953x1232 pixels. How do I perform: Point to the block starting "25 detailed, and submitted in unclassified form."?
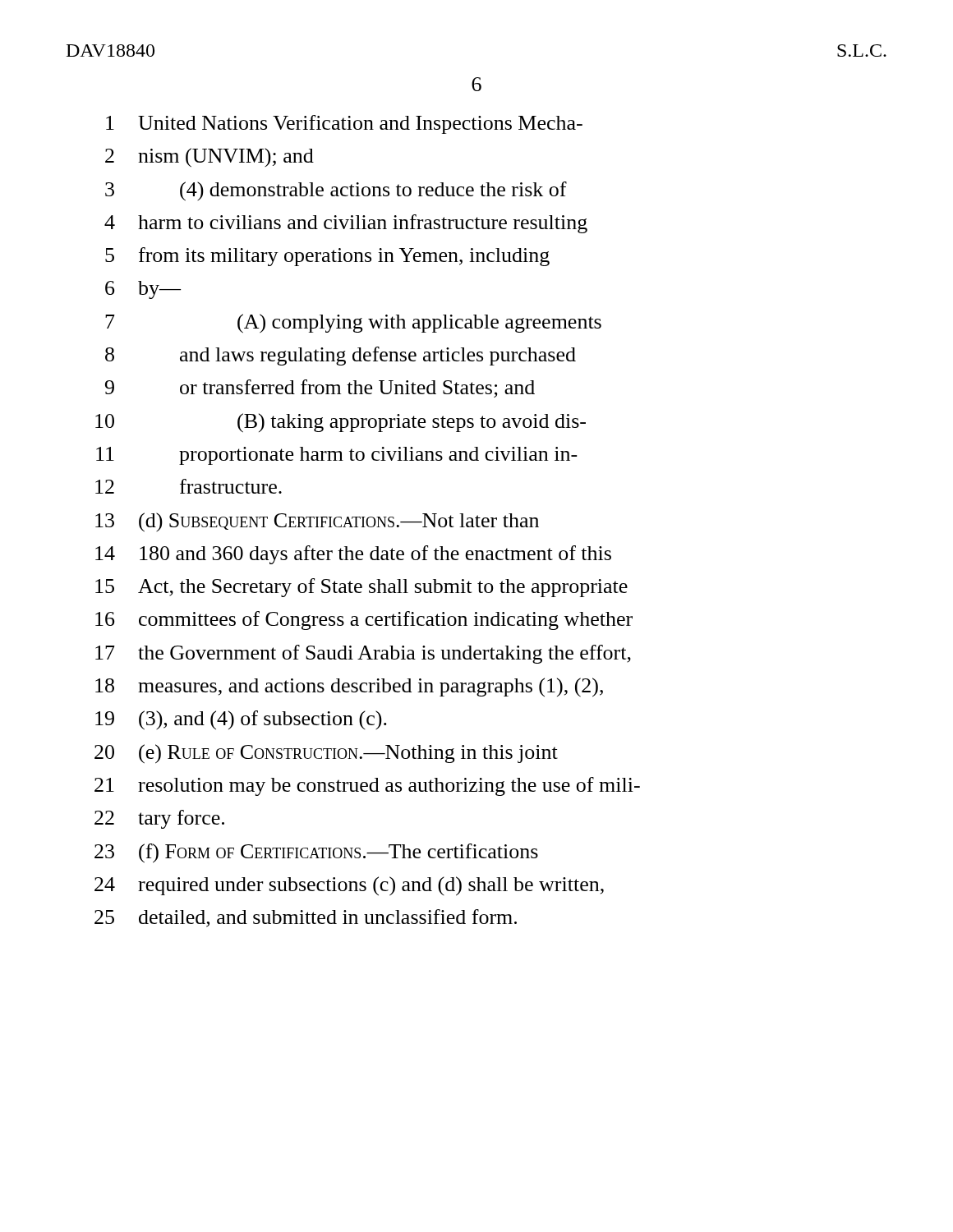tap(476, 918)
